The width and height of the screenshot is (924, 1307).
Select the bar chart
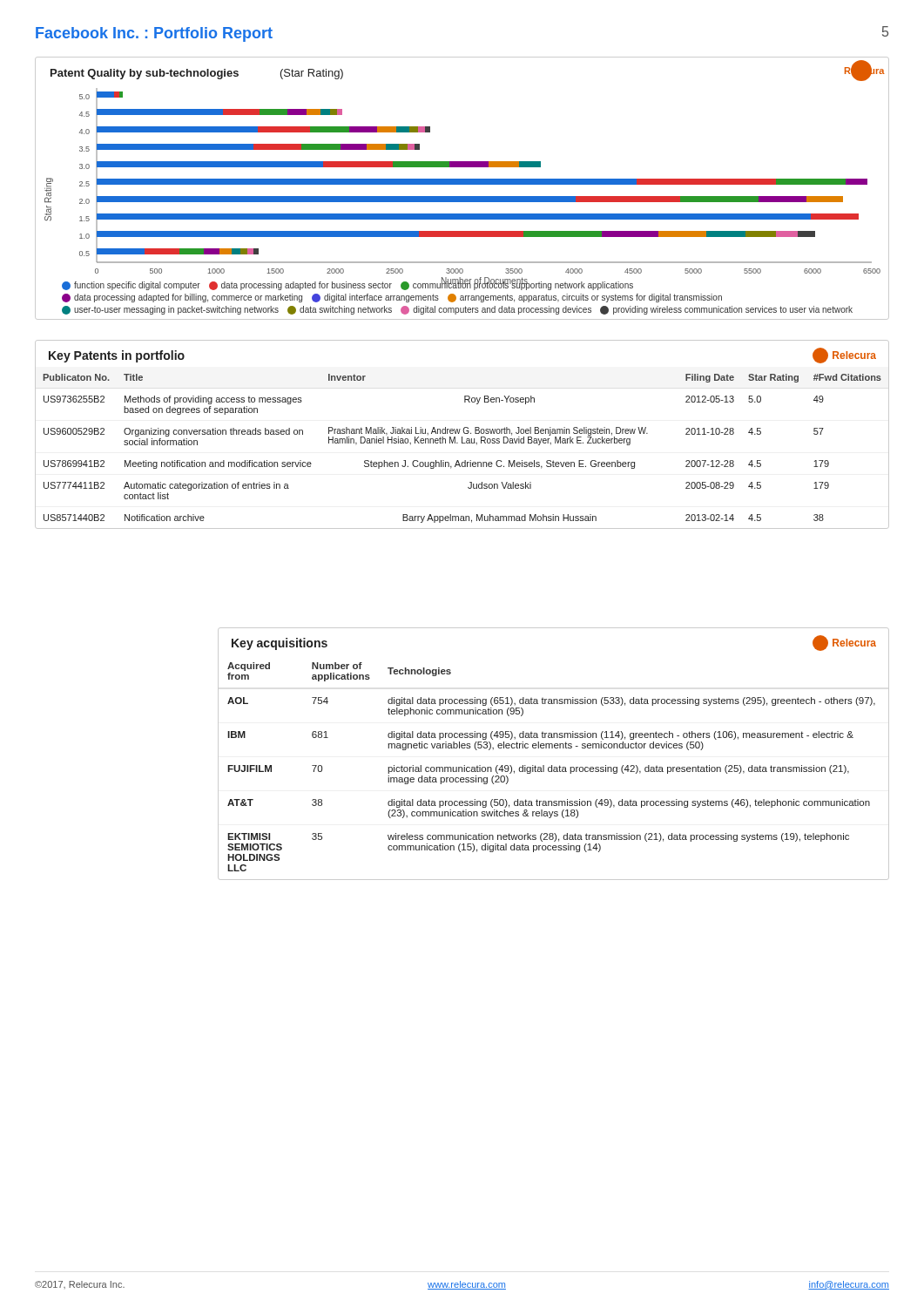462,188
